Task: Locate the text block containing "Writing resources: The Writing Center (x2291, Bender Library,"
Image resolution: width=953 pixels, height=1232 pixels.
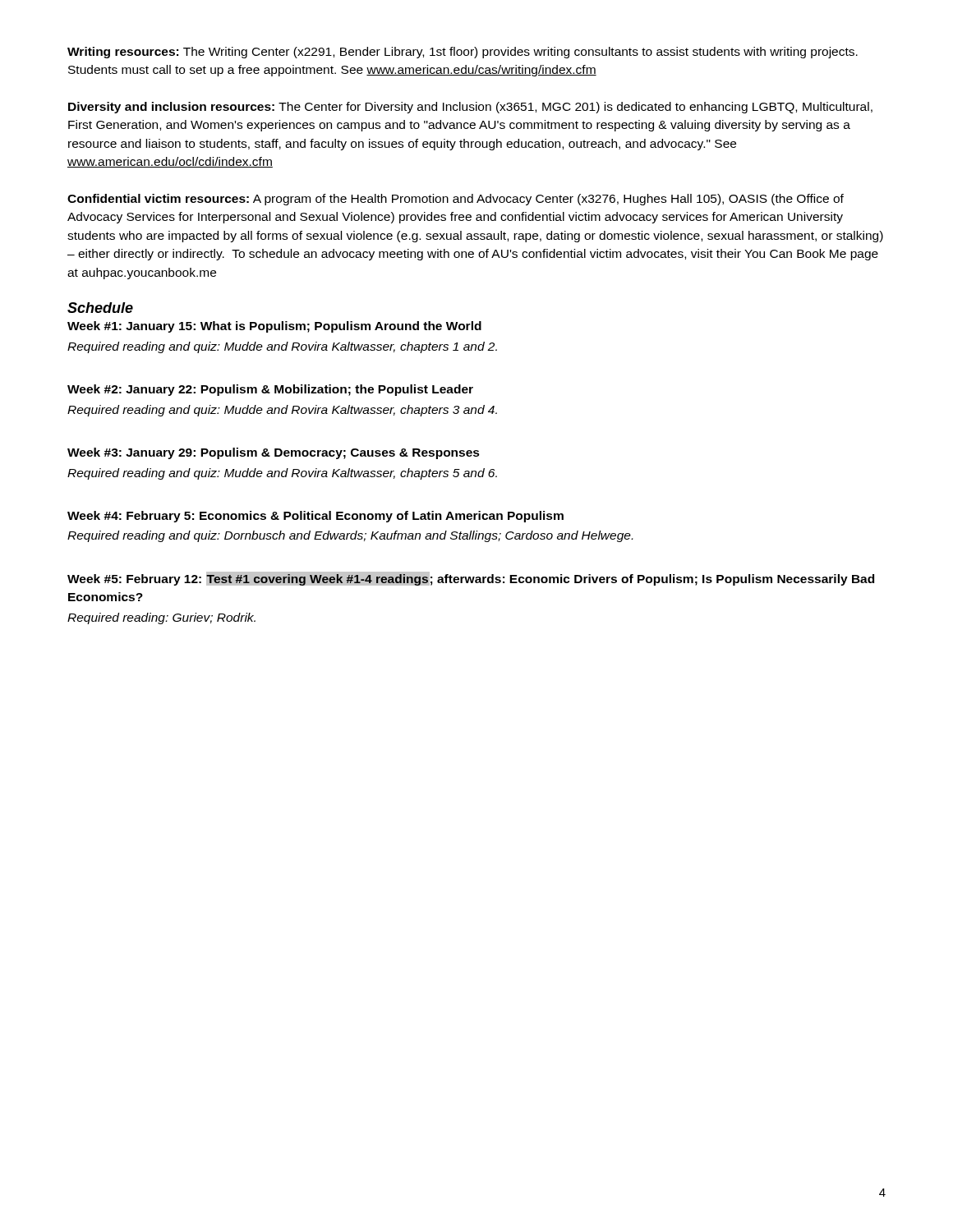Action: point(463,61)
